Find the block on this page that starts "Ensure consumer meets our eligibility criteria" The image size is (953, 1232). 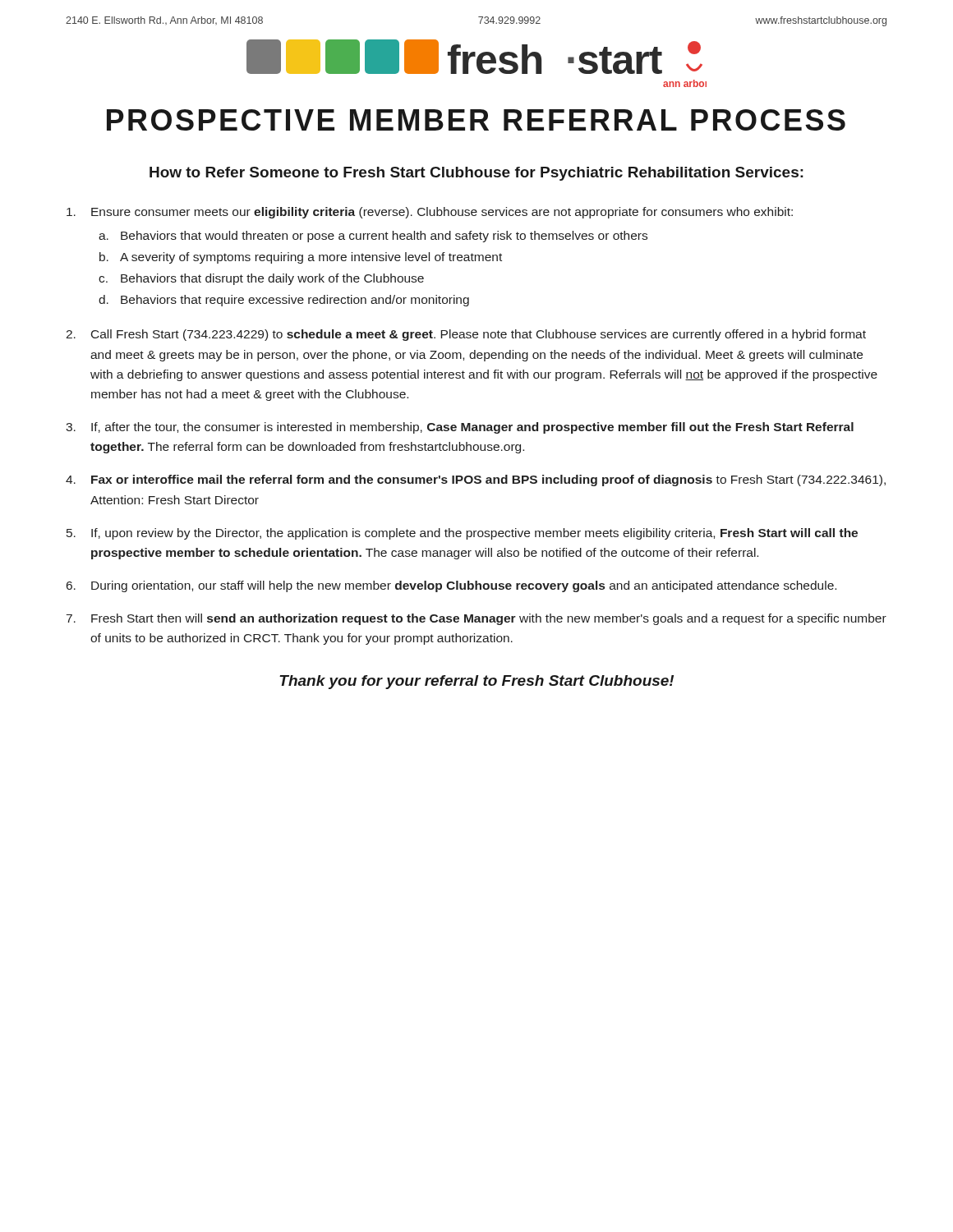[x=430, y=257]
